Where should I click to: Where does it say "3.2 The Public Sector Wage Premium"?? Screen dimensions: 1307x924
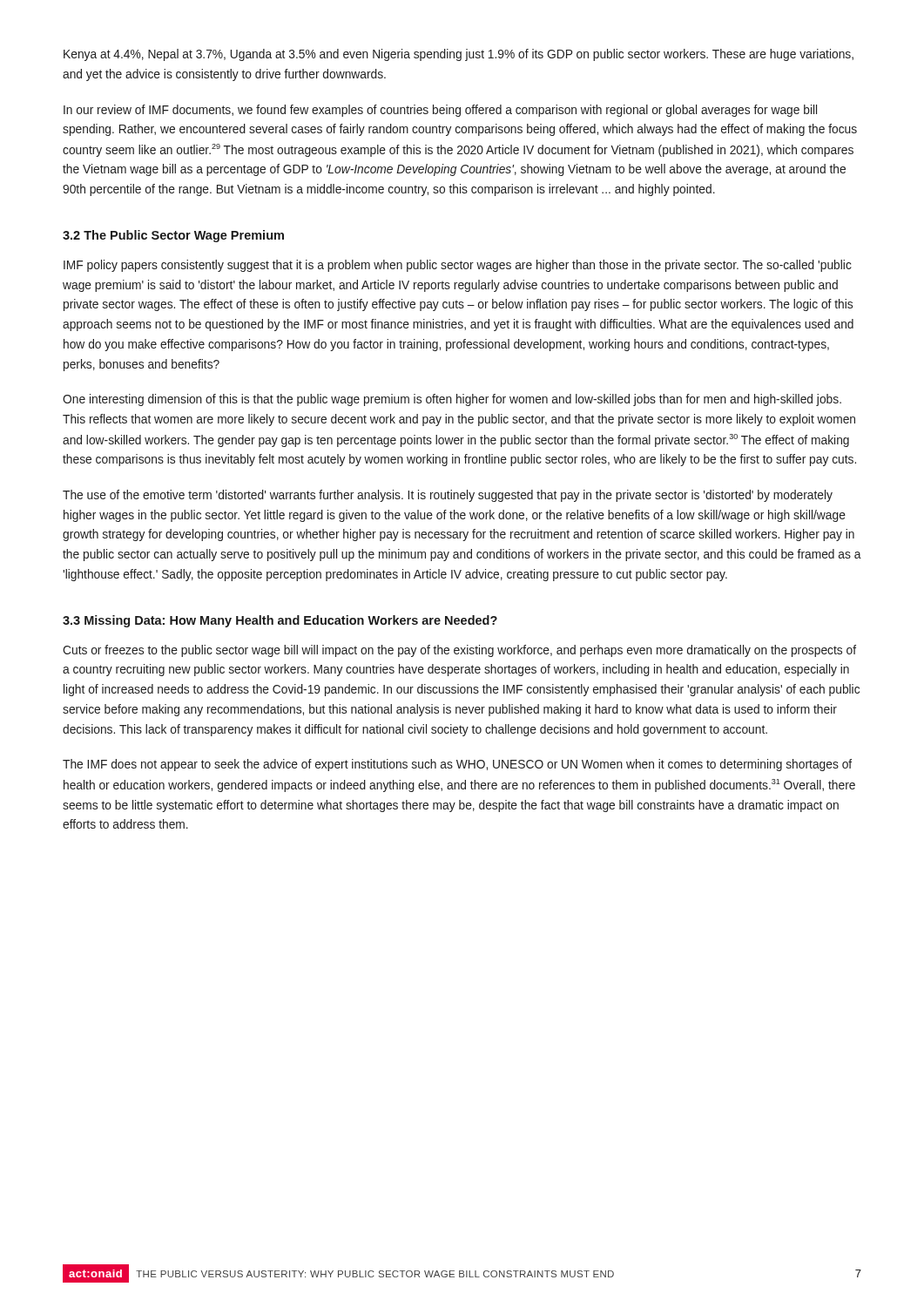(x=174, y=235)
